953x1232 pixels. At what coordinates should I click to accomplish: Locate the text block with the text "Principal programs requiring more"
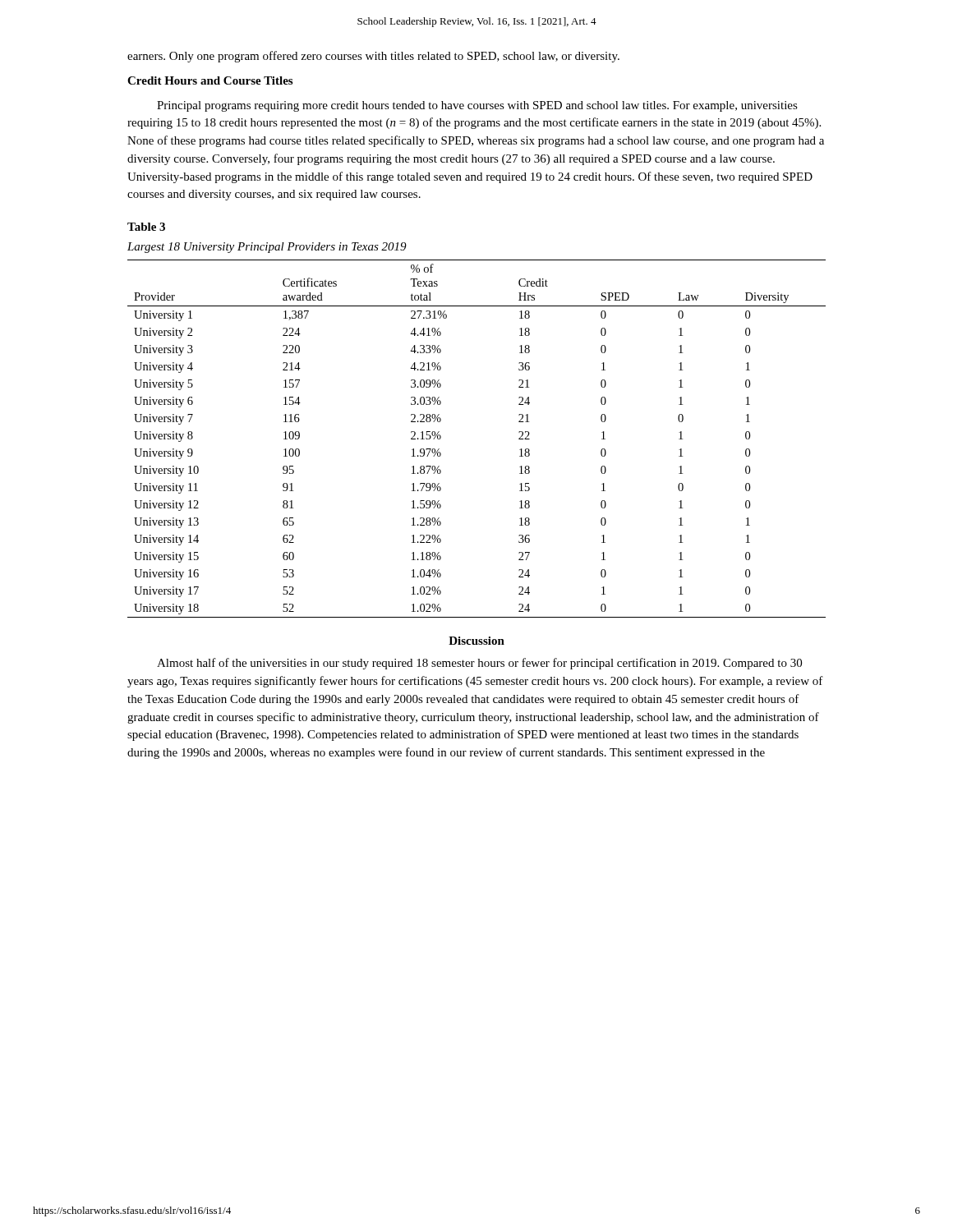click(476, 150)
